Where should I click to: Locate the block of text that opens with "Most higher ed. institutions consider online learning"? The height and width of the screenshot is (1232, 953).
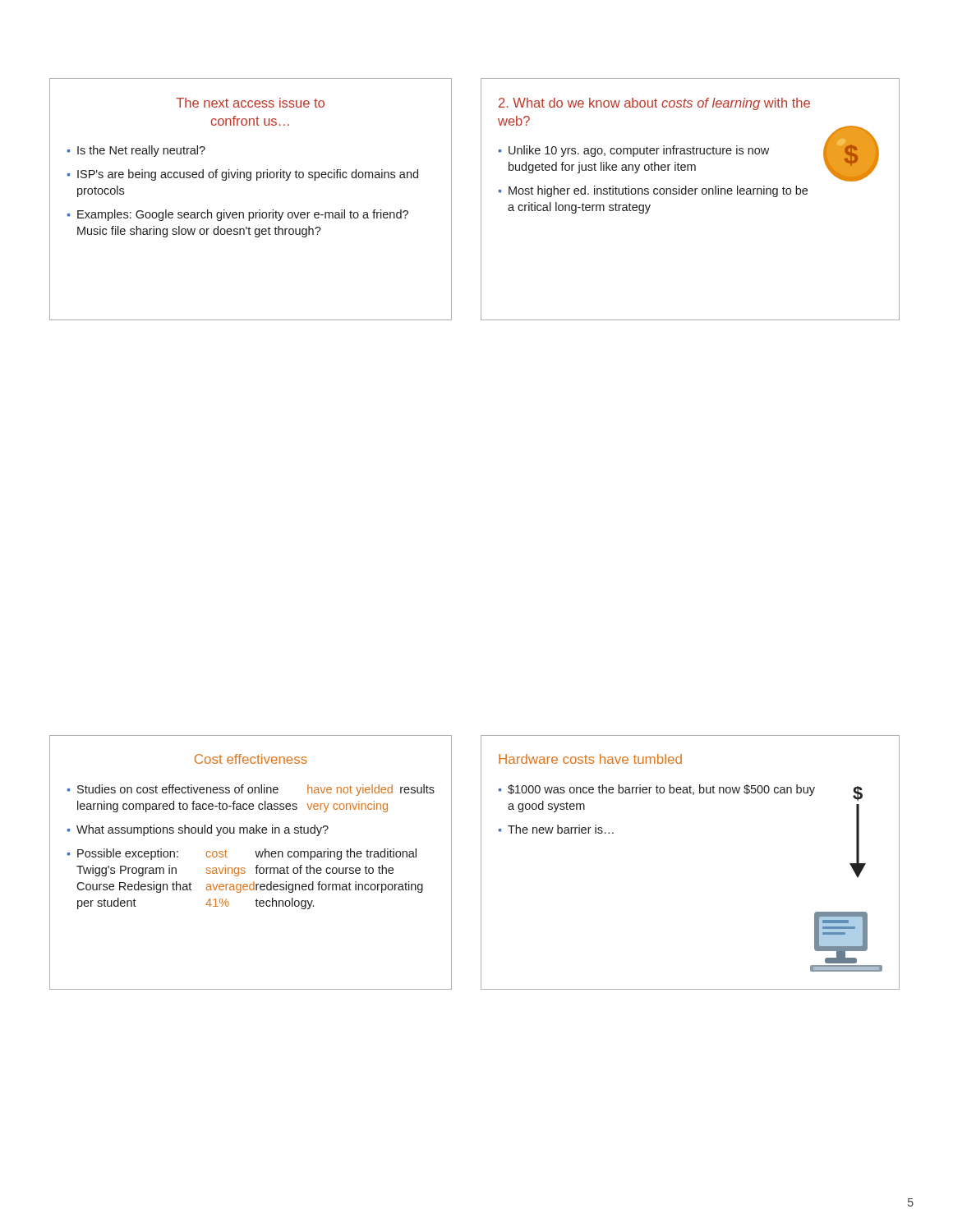(658, 198)
